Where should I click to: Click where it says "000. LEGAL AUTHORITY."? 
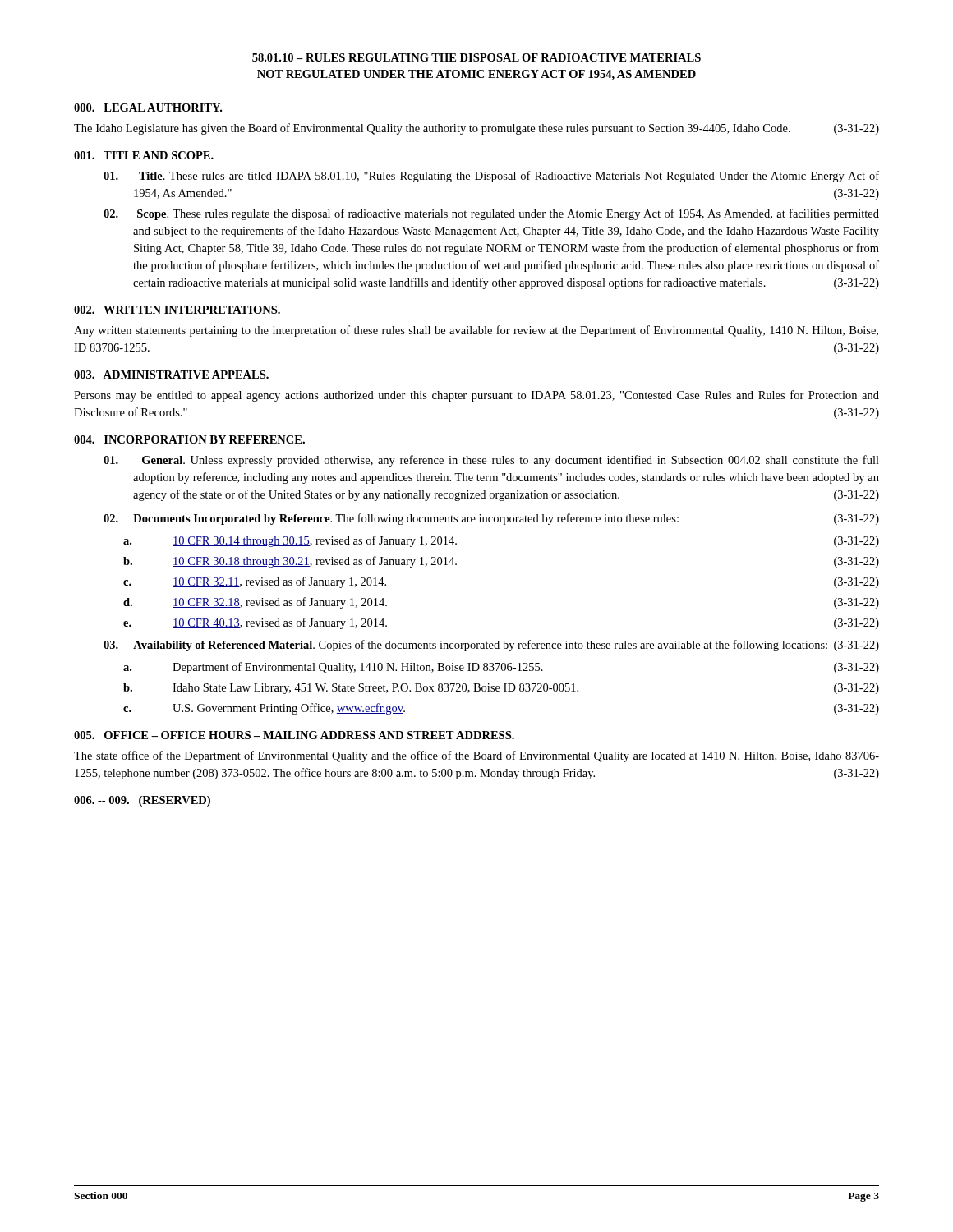(148, 108)
